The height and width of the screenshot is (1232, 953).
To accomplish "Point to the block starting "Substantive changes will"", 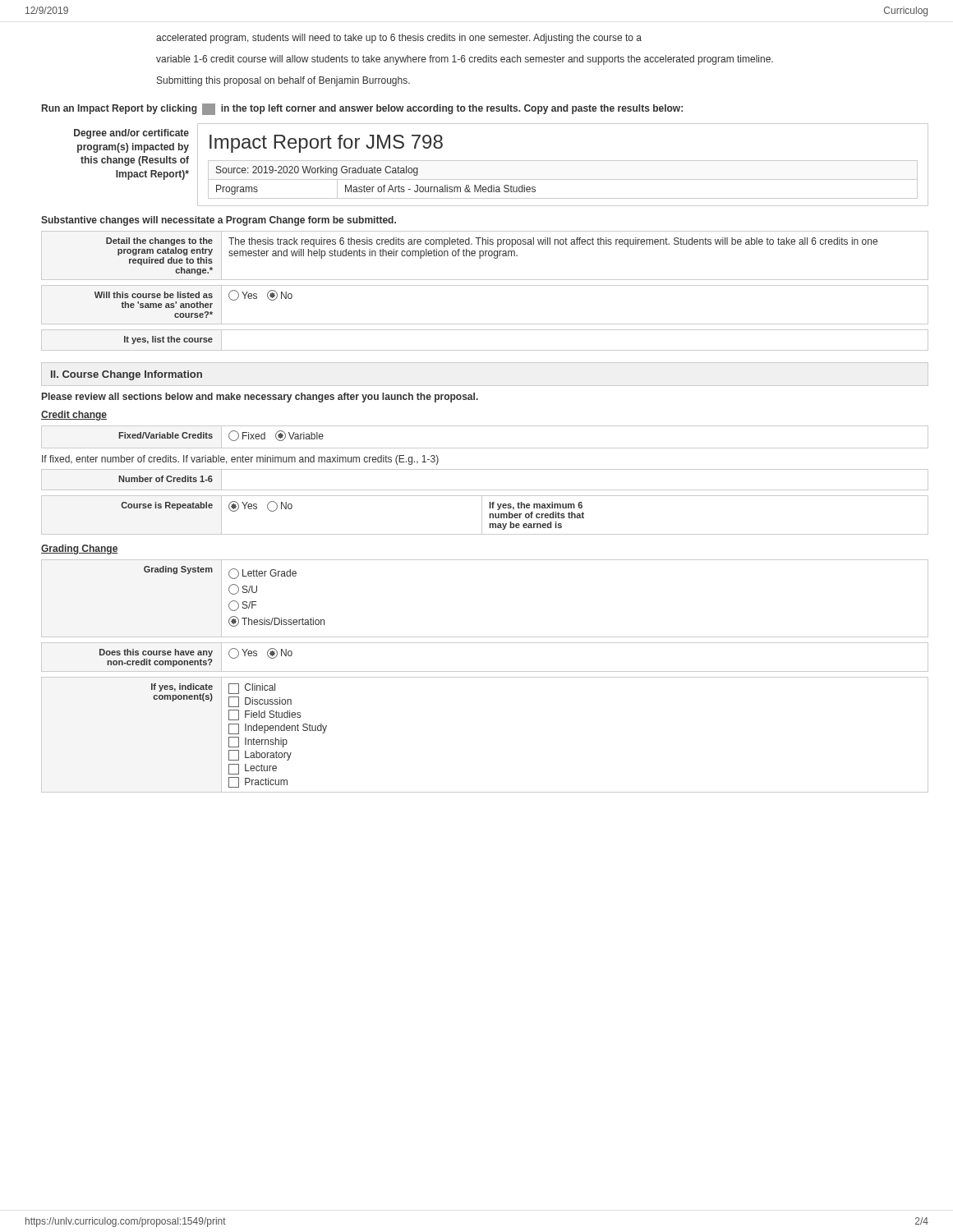I will [x=219, y=220].
